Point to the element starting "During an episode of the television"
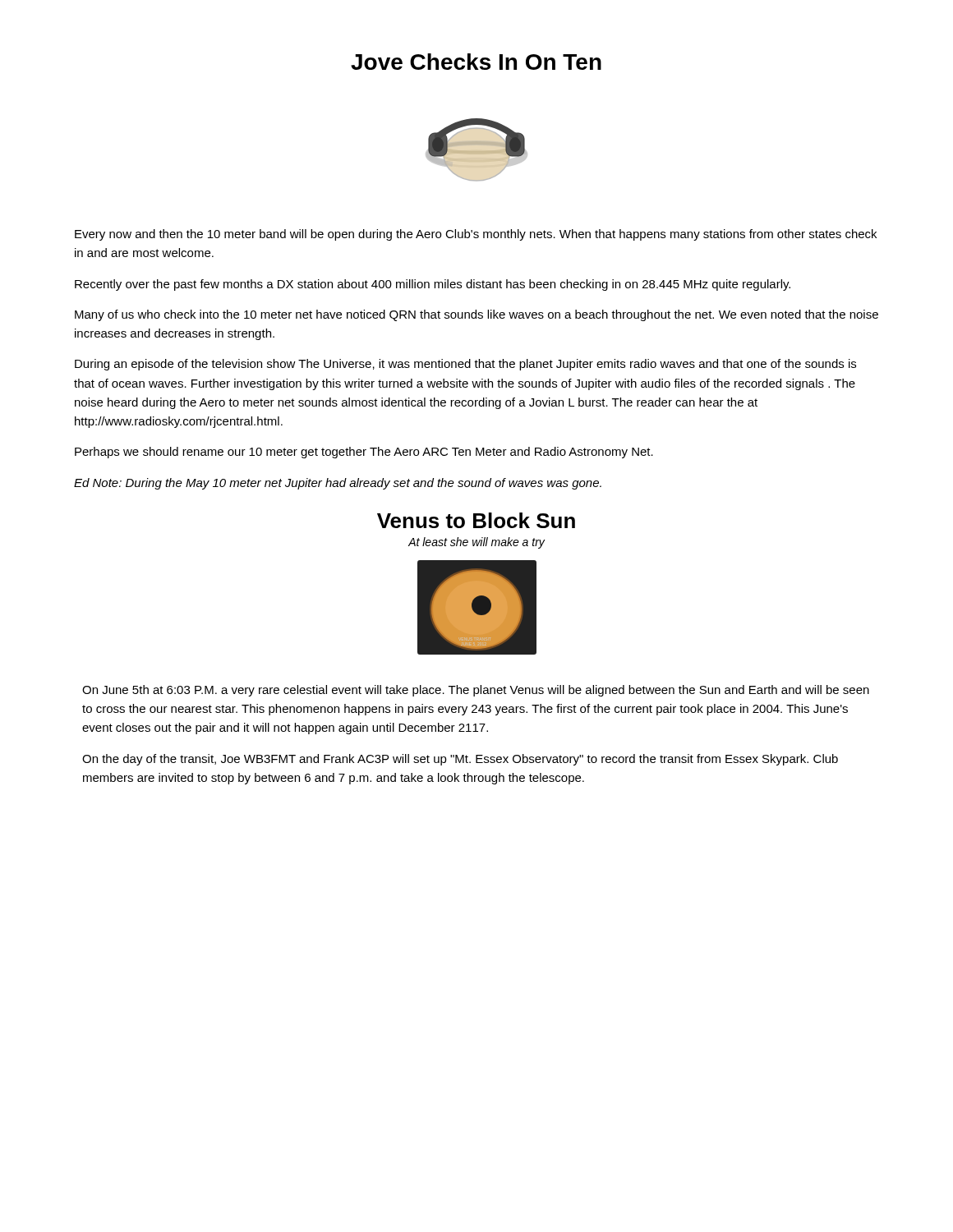Image resolution: width=953 pixels, height=1232 pixels. [465, 392]
